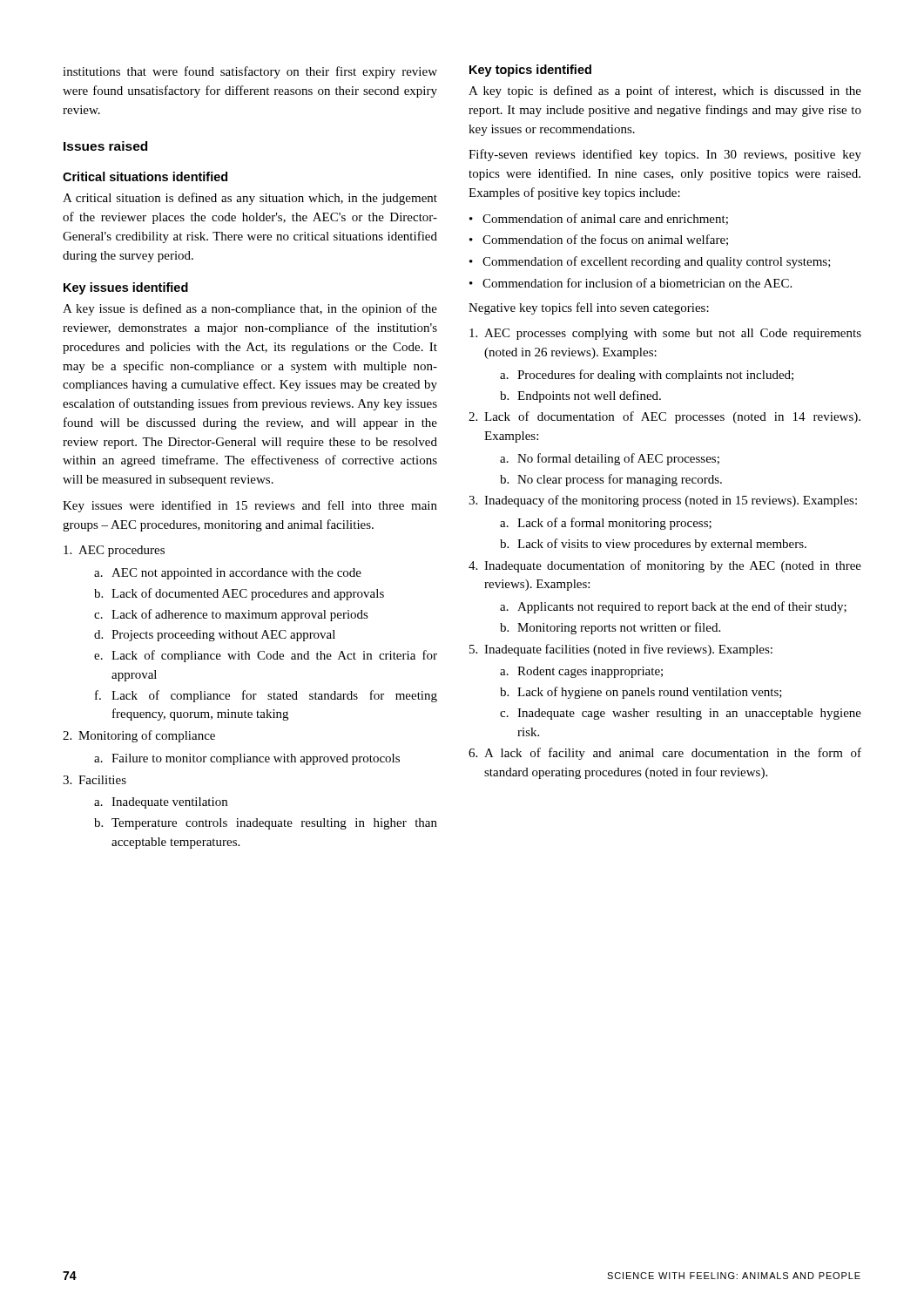
Task: Where is the passage that starts "A critical situation is"?
Action: tap(250, 227)
